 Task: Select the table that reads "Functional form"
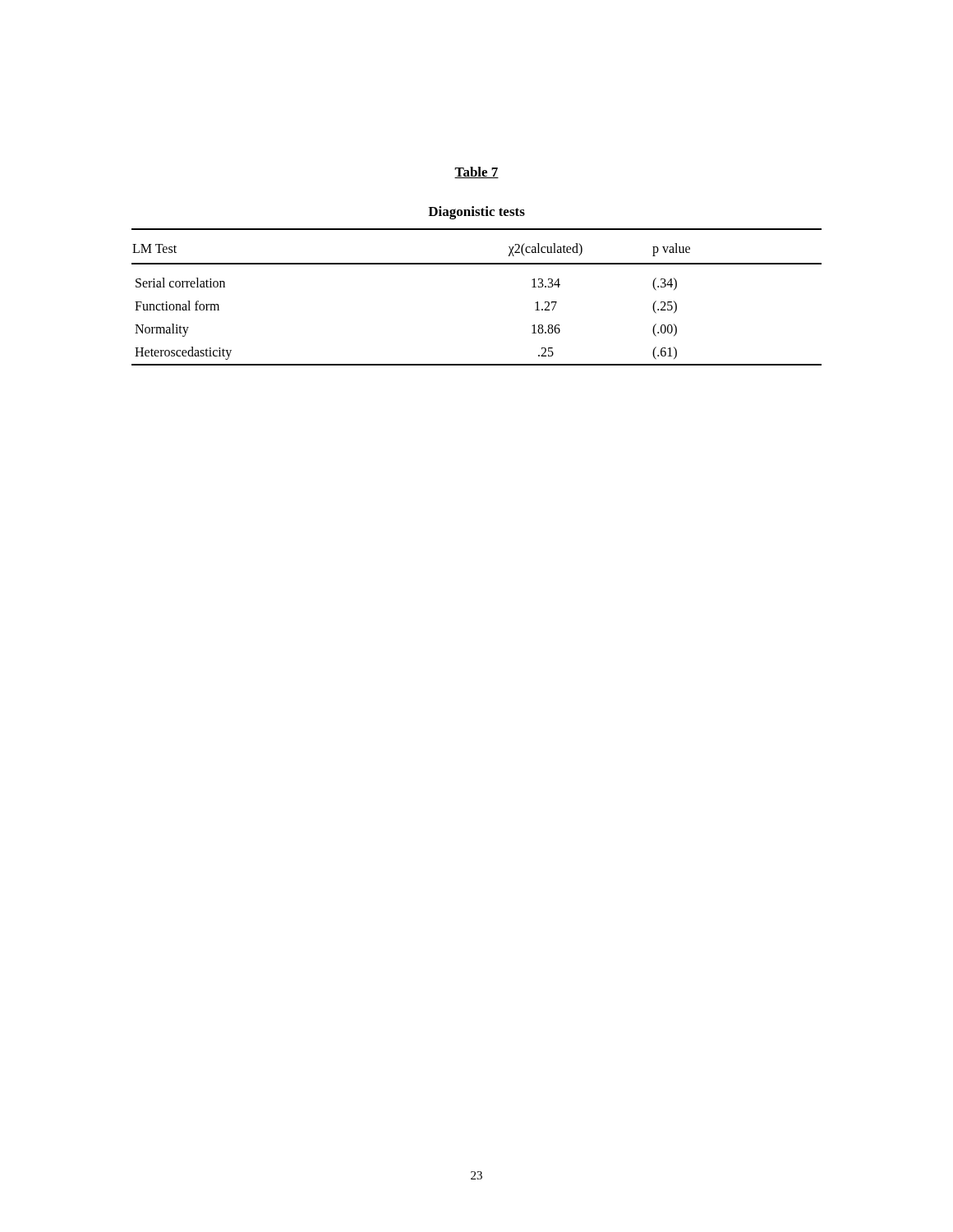[x=476, y=292]
